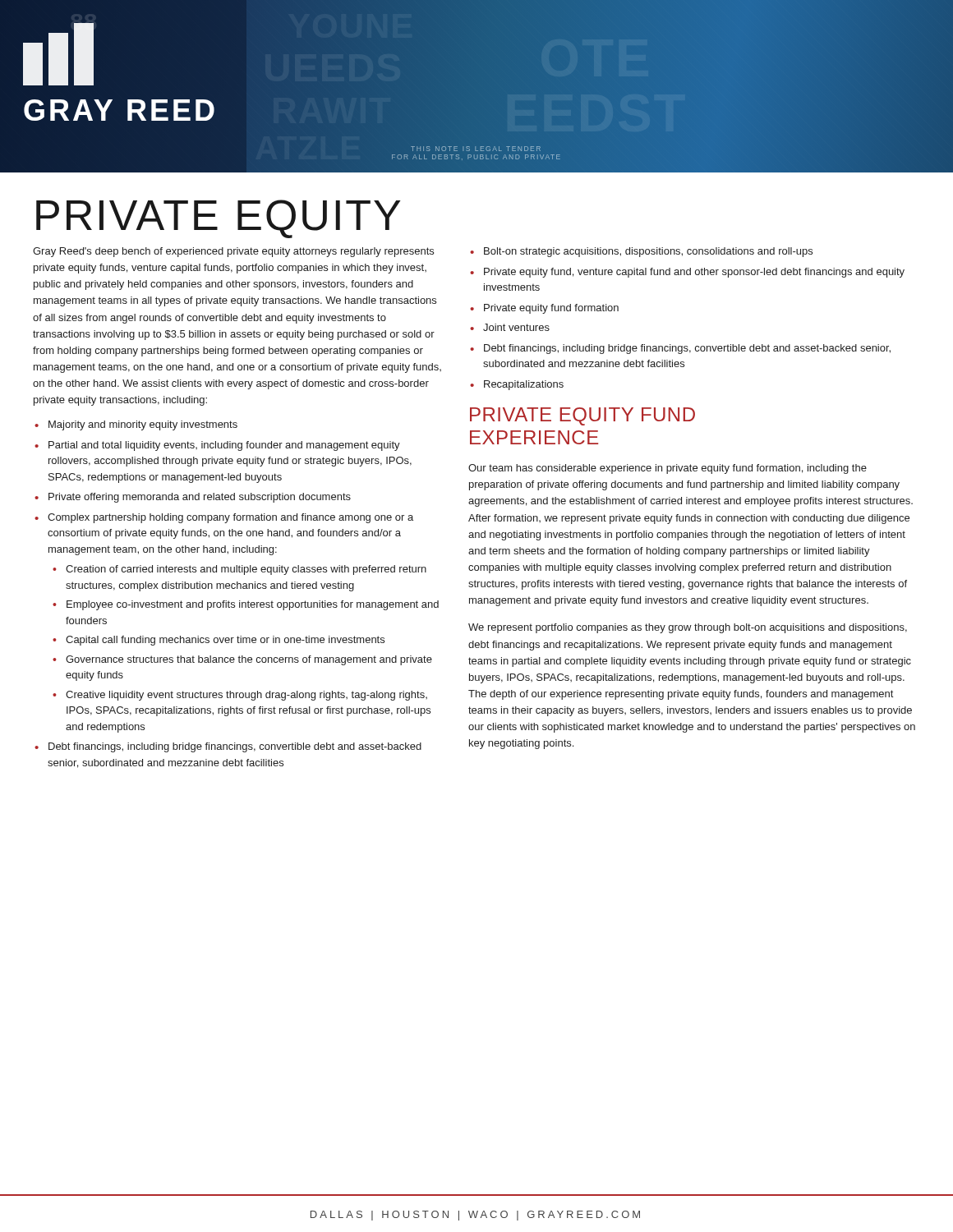The height and width of the screenshot is (1232, 953).
Task: Find the passage starting "Gray Reed's deep bench of experienced private equity"
Action: pos(237,325)
